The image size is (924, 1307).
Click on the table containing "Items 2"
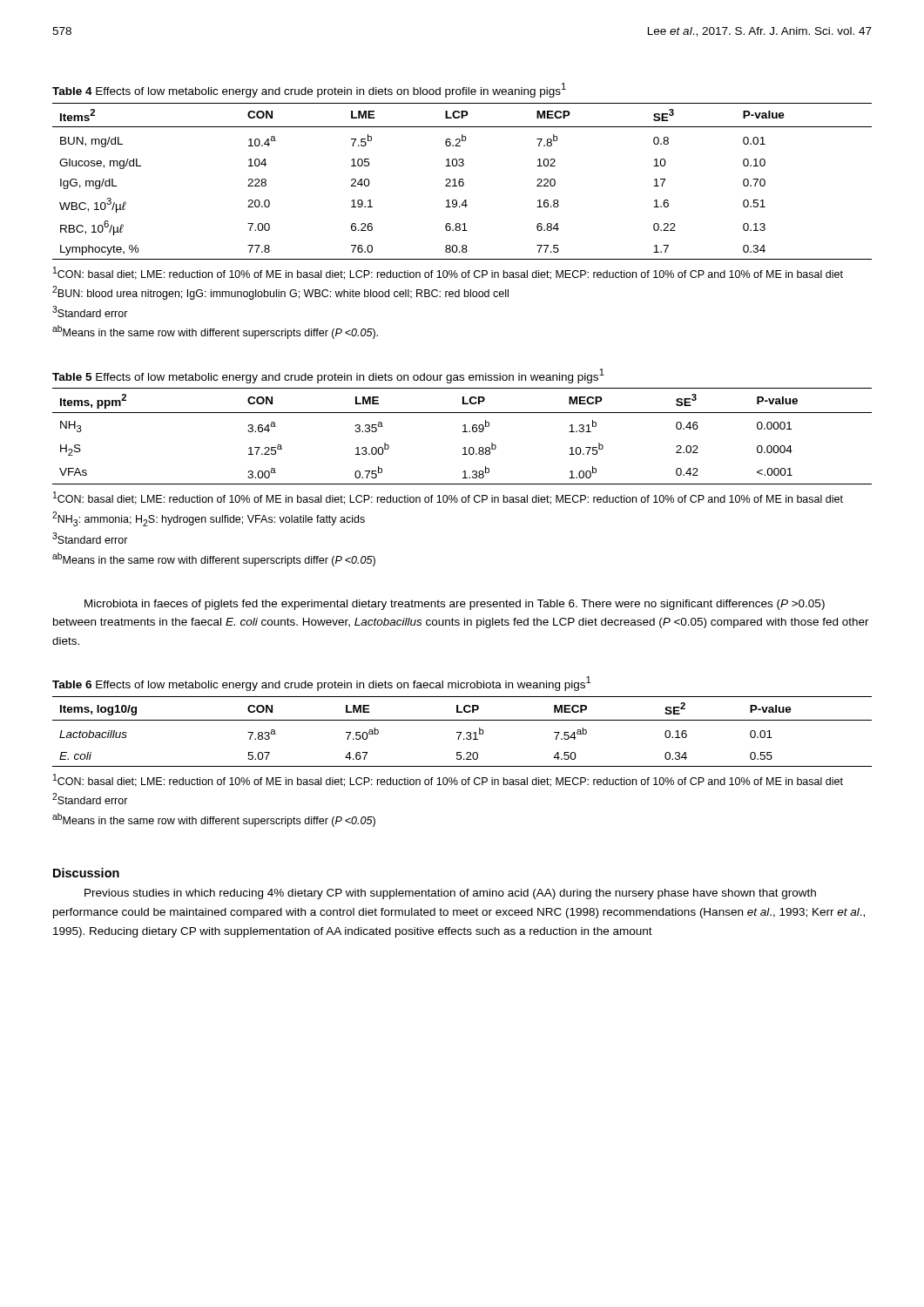click(462, 181)
